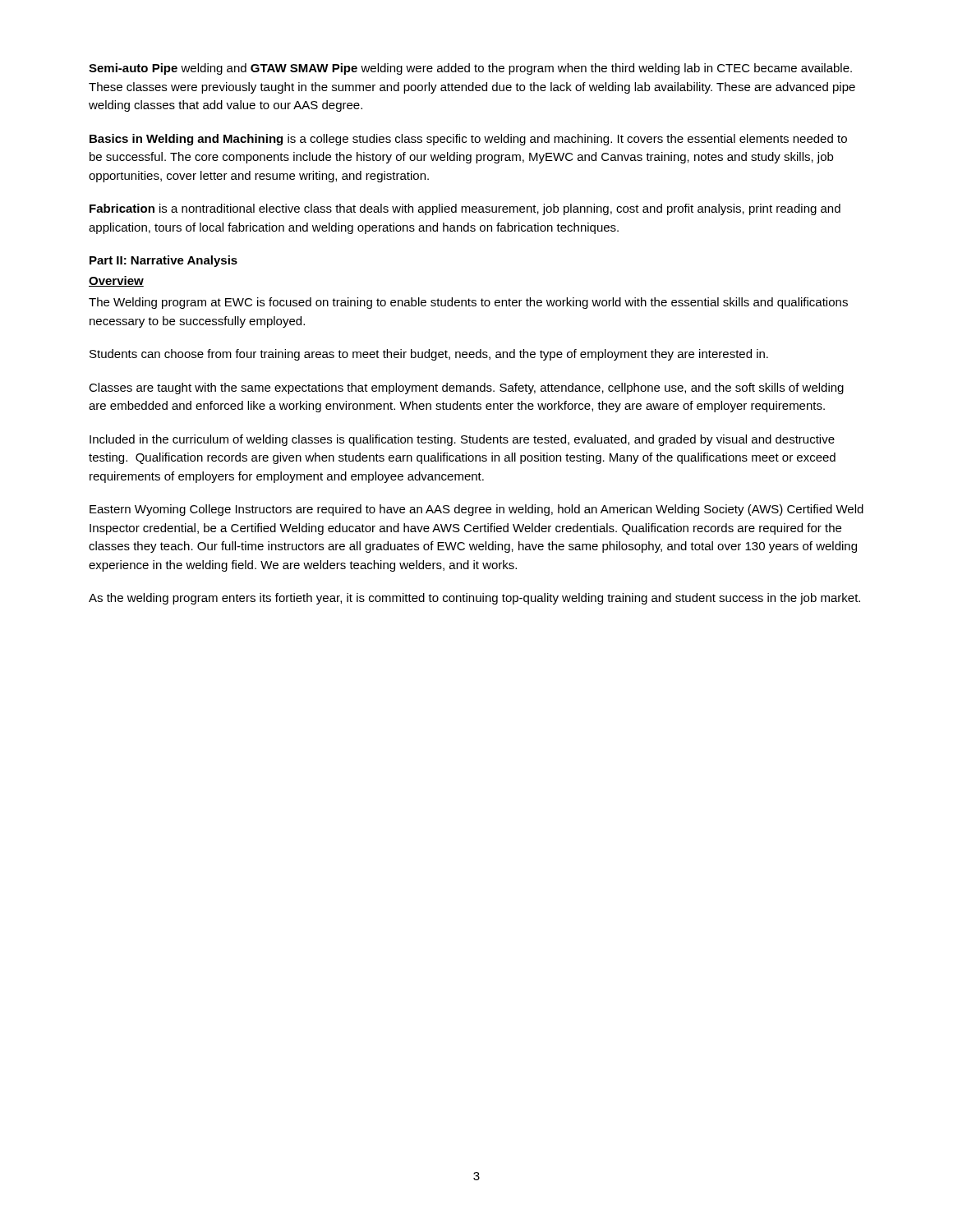Click on the block starting "Part II: Narrative Analysis"
Viewport: 953px width, 1232px height.
click(x=163, y=260)
